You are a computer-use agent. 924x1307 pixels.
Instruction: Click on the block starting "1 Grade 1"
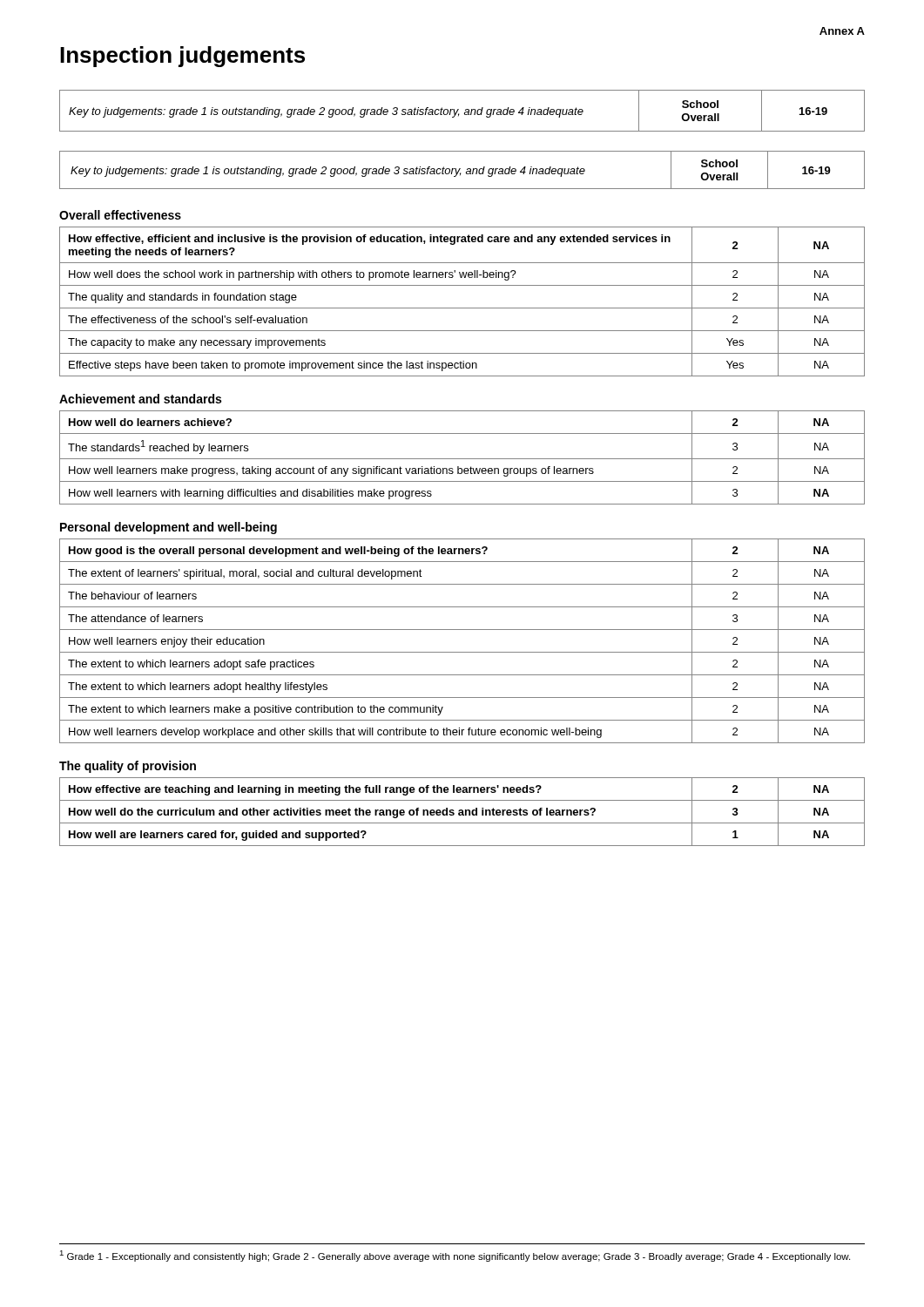pos(455,1255)
